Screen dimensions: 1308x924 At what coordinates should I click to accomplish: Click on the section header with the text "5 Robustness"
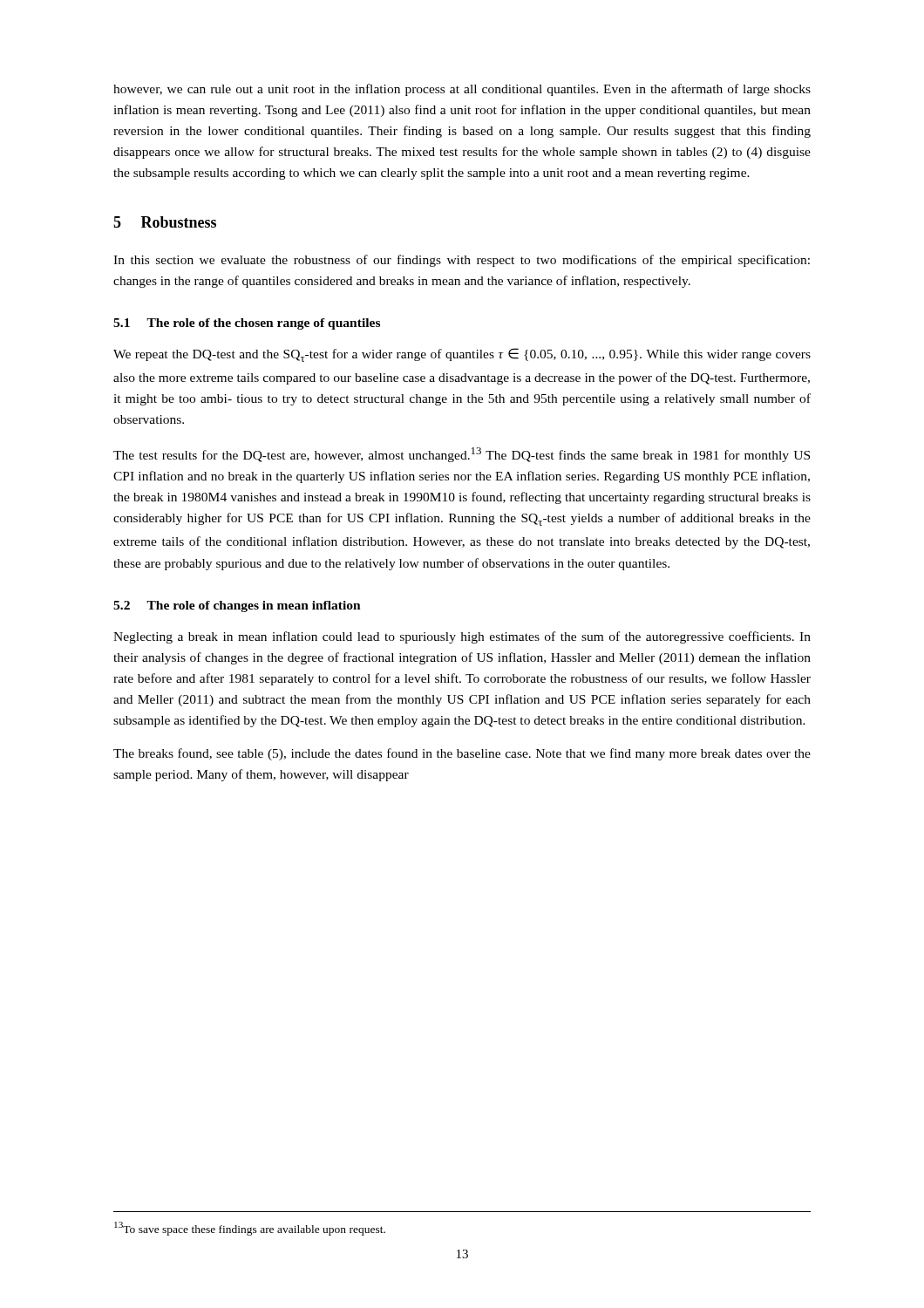[165, 222]
